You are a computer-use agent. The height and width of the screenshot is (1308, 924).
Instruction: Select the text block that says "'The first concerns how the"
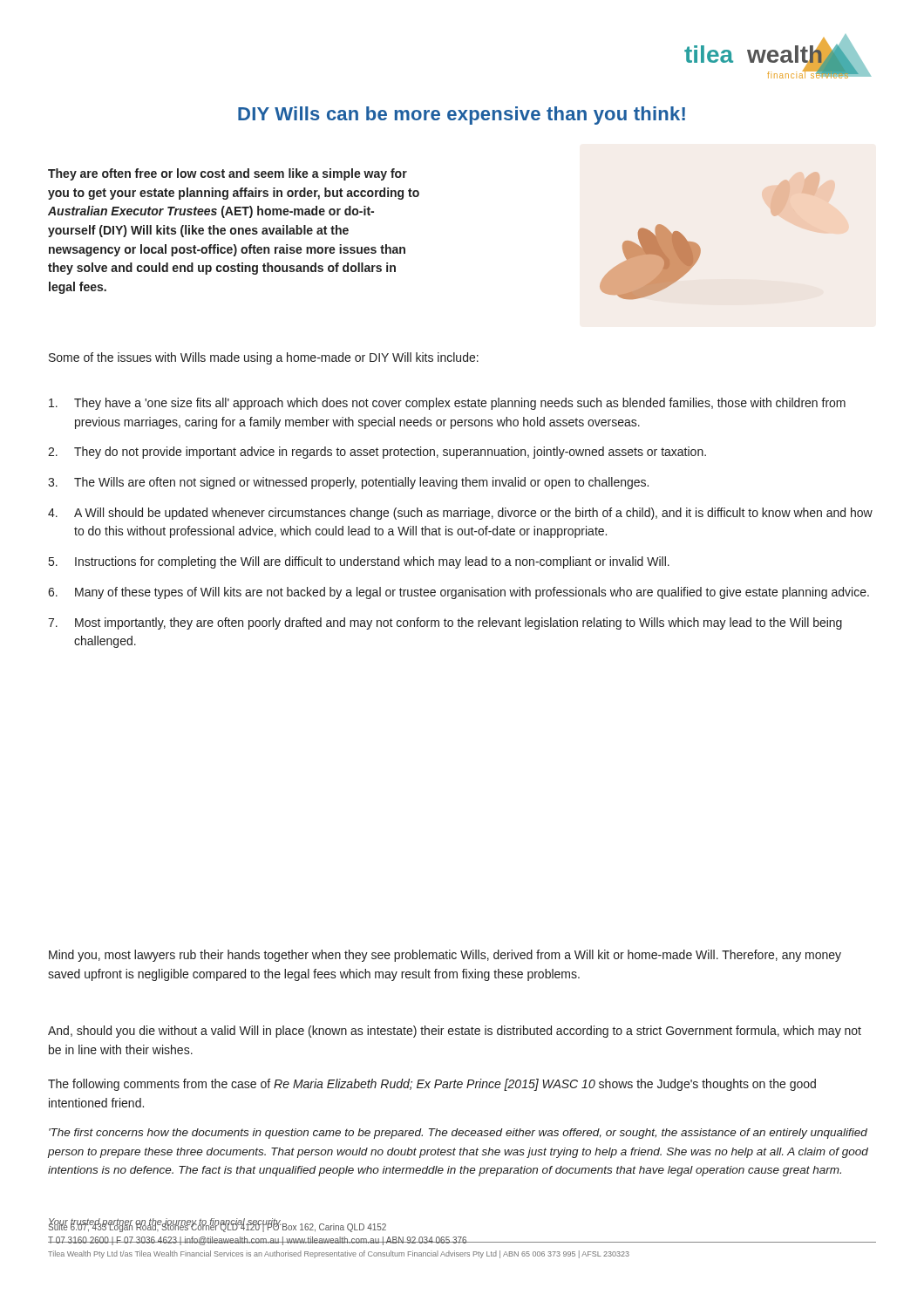click(x=458, y=1151)
